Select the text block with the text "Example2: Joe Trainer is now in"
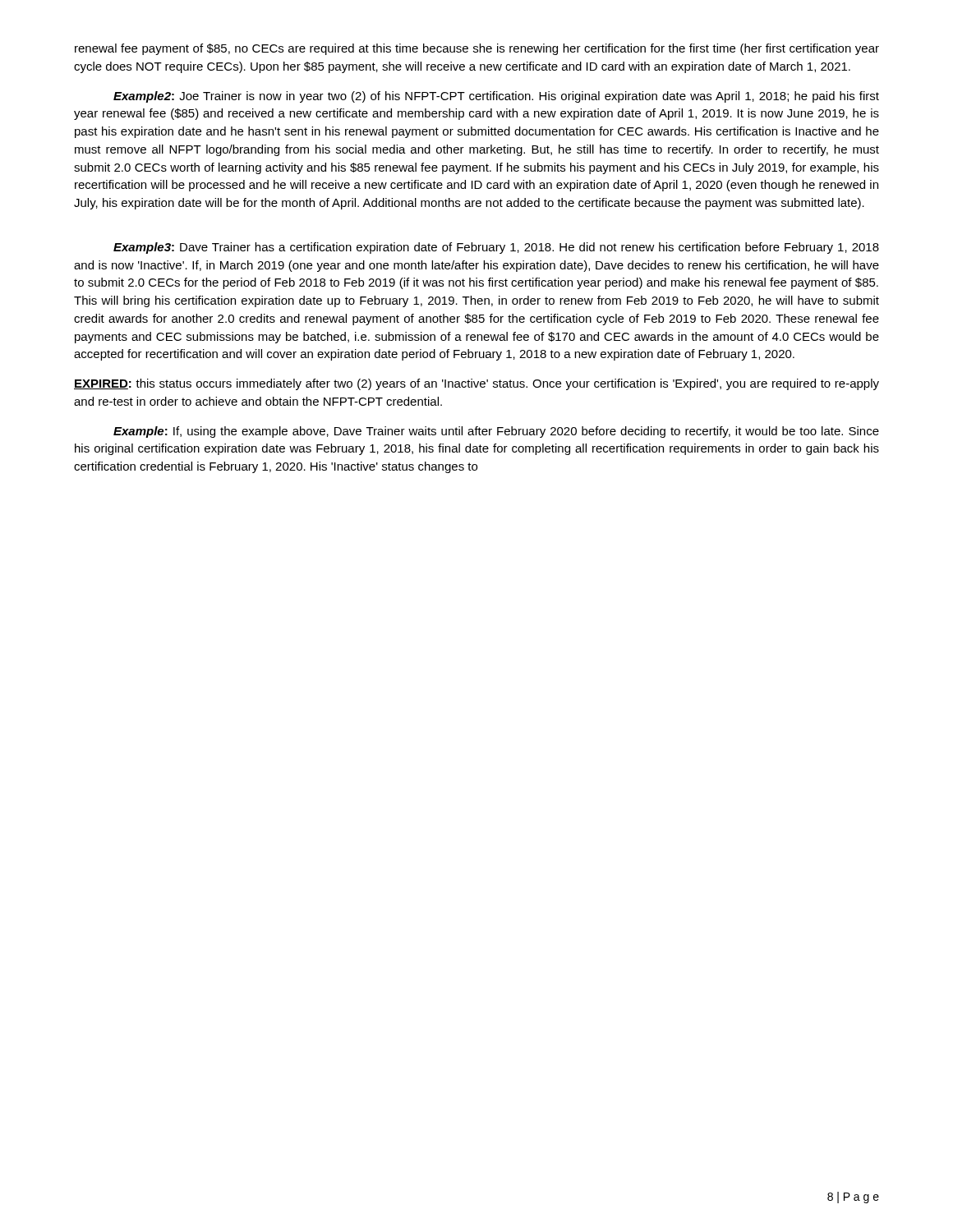The width and height of the screenshot is (953, 1232). (x=476, y=149)
